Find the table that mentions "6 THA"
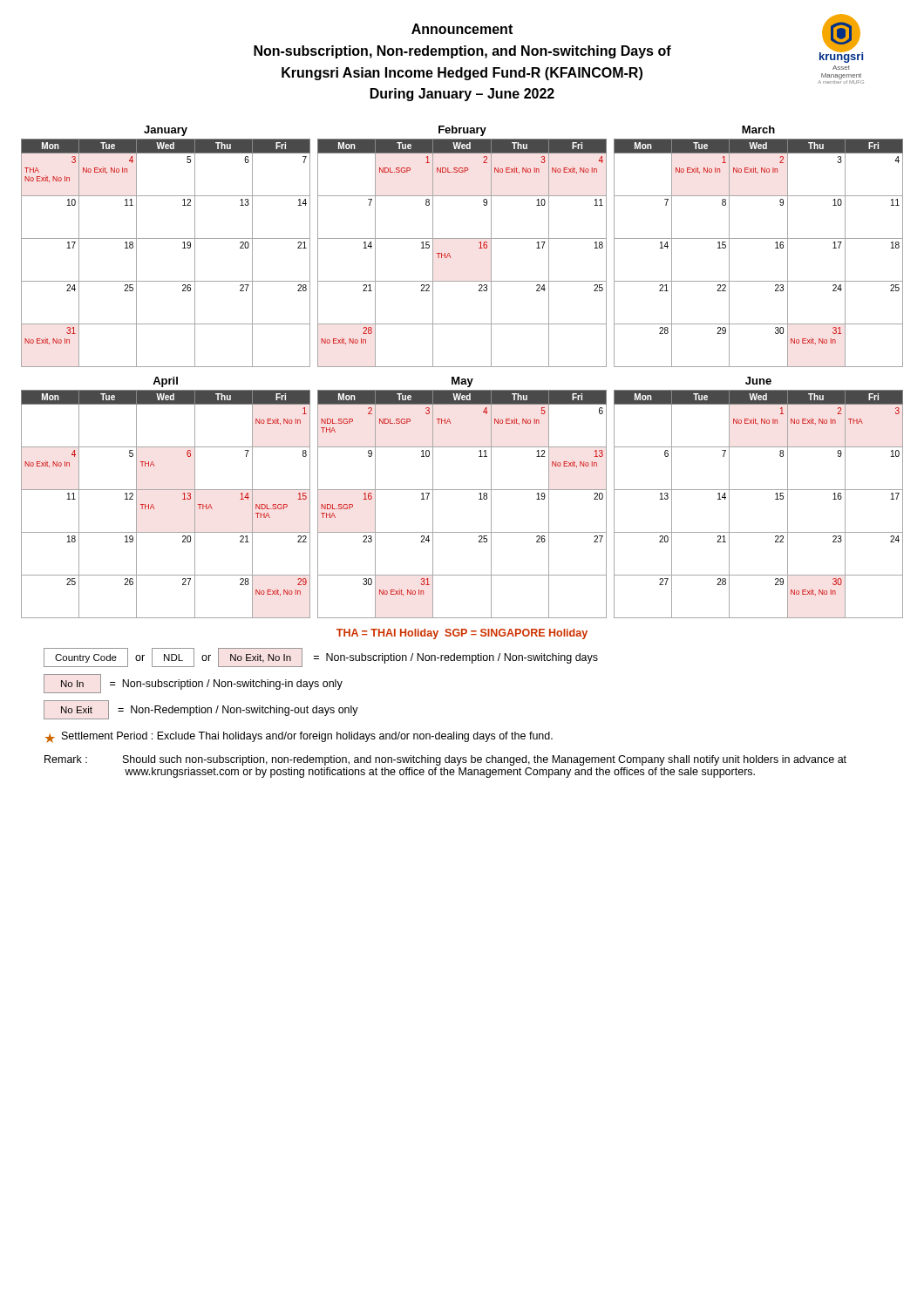The width and height of the screenshot is (924, 1308). pos(166,496)
